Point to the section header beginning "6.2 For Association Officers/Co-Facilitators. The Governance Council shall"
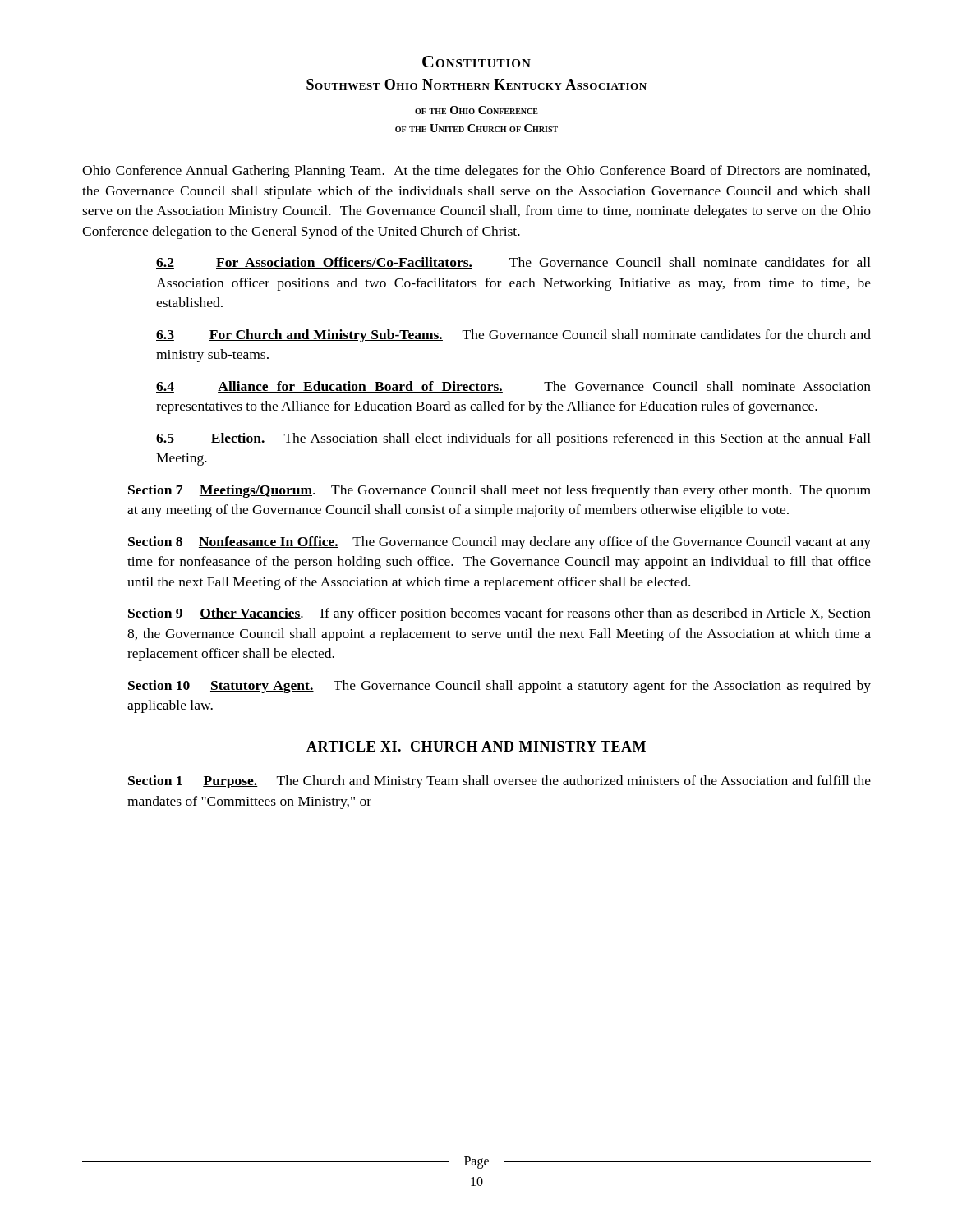Image resolution: width=953 pixels, height=1232 pixels. coord(513,282)
